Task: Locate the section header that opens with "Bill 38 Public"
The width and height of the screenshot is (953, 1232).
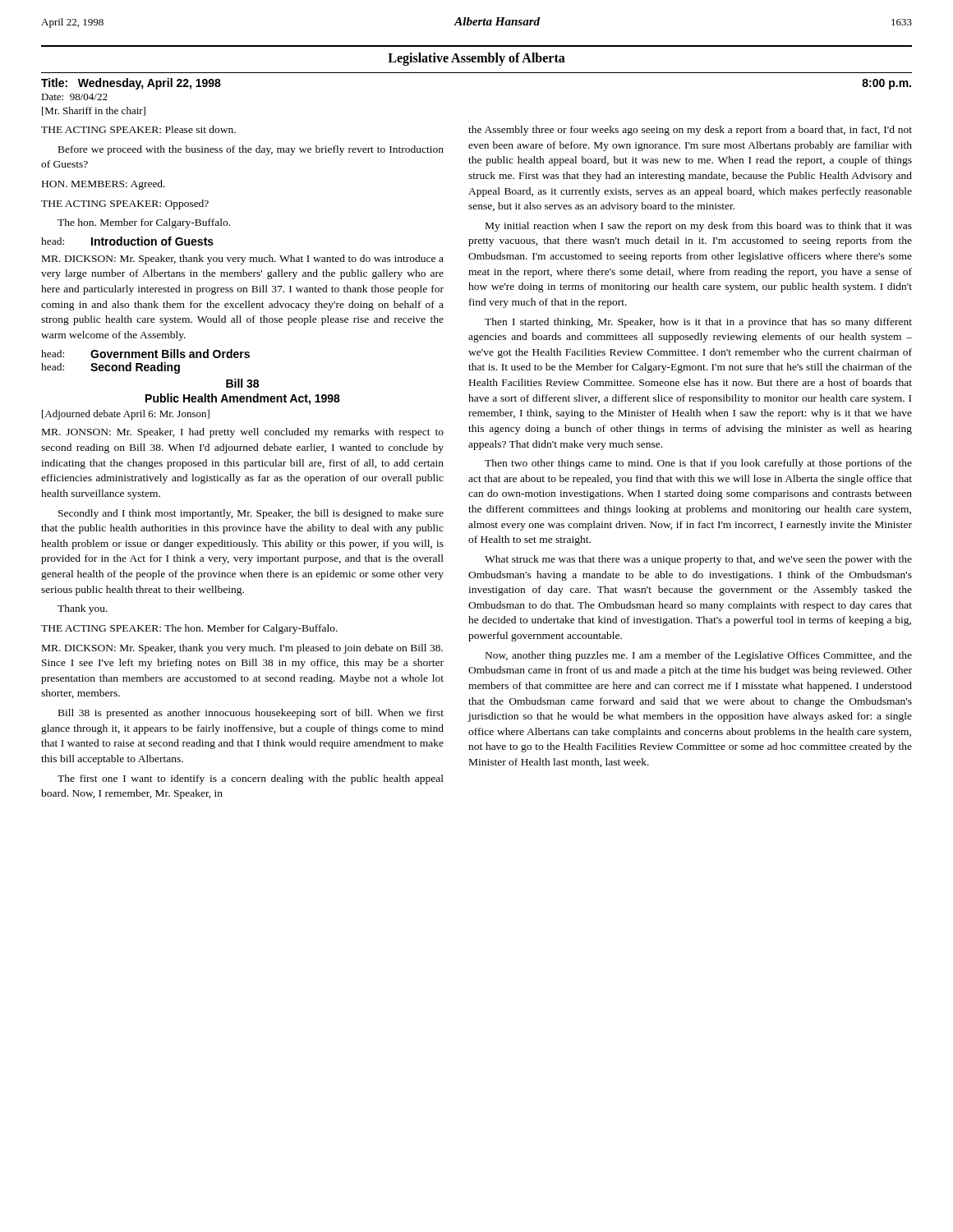Action: [242, 391]
